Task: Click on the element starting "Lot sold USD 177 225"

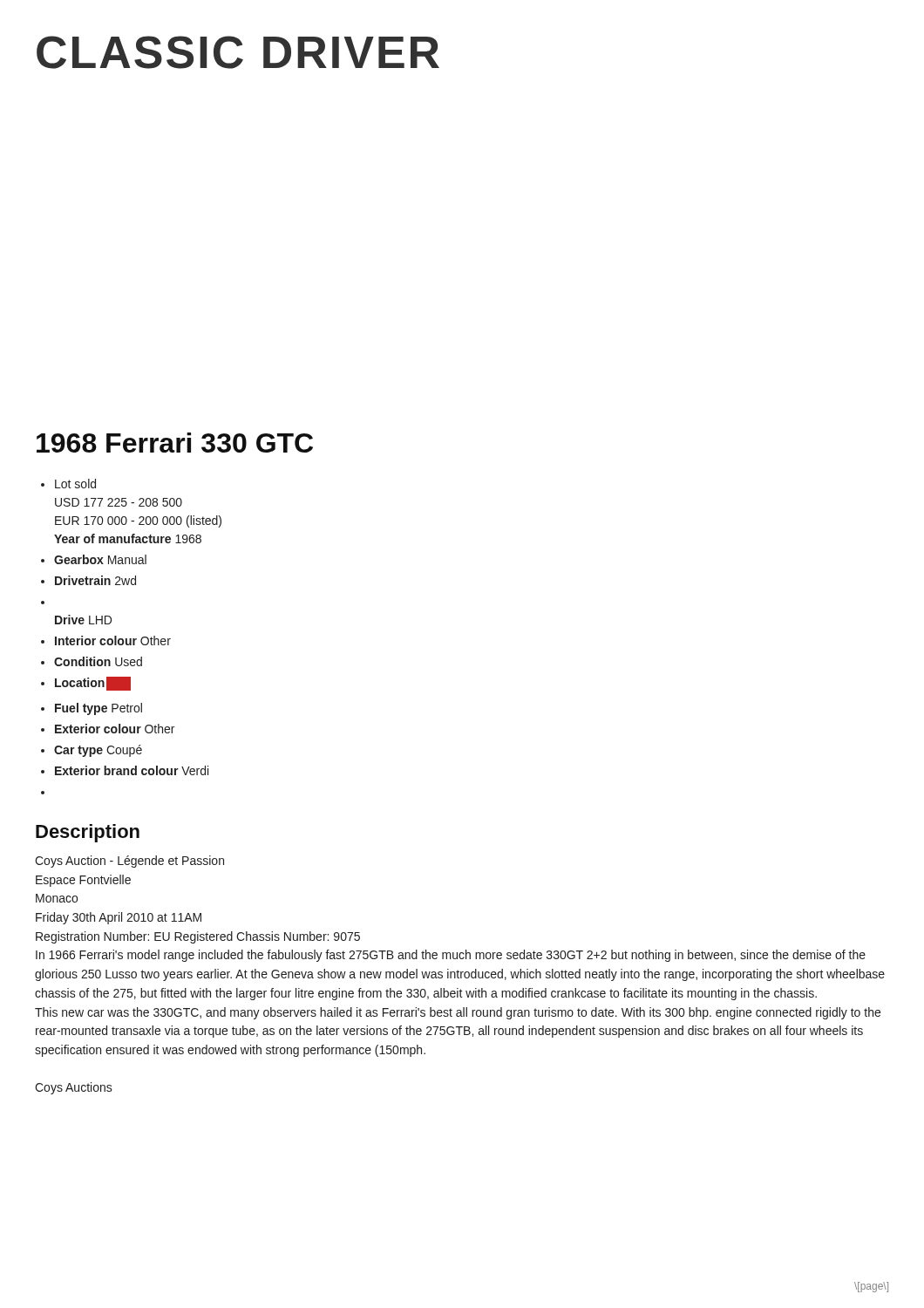Action: (138, 511)
